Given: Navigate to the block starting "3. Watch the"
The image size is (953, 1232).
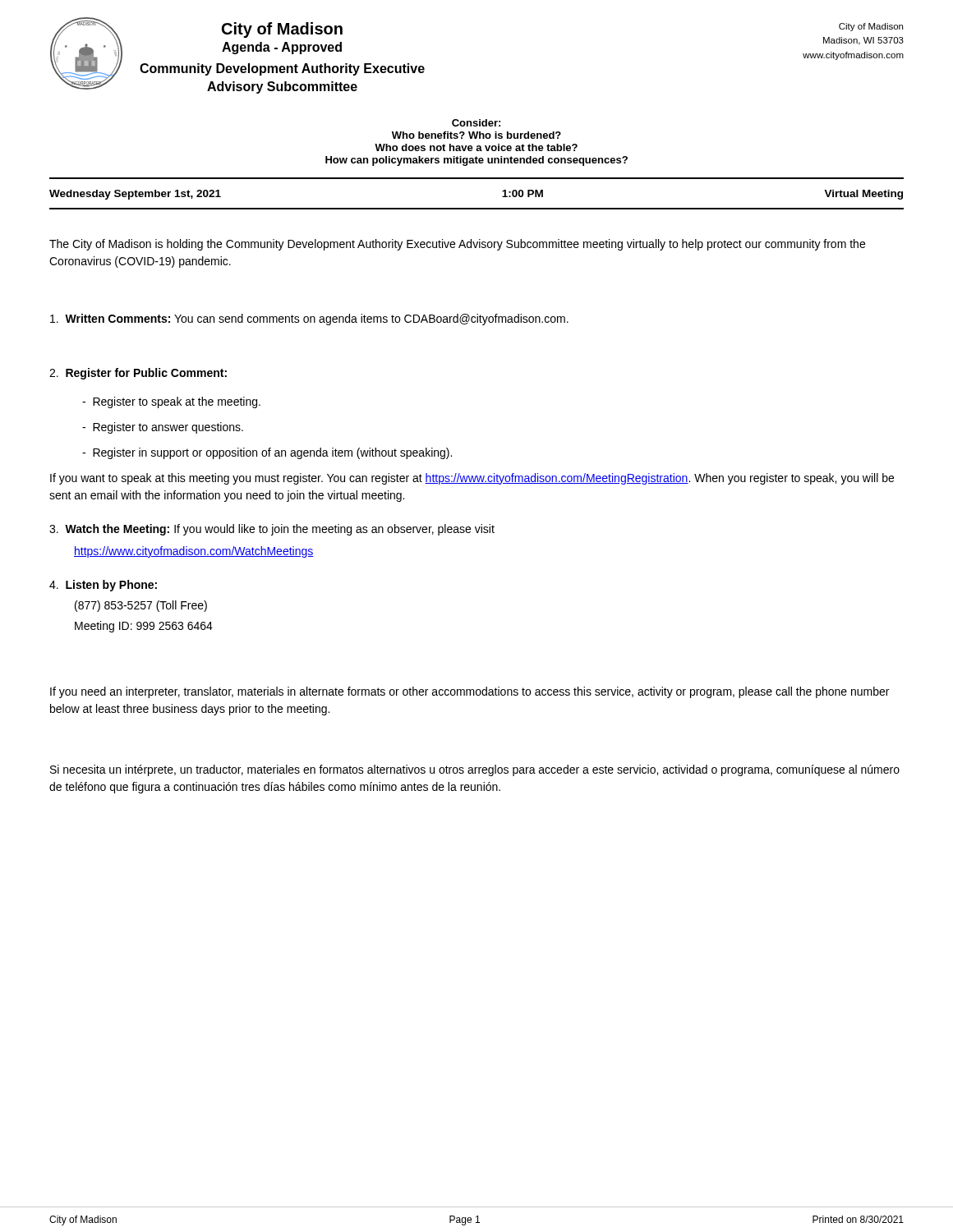Looking at the screenshot, I should (x=272, y=529).
